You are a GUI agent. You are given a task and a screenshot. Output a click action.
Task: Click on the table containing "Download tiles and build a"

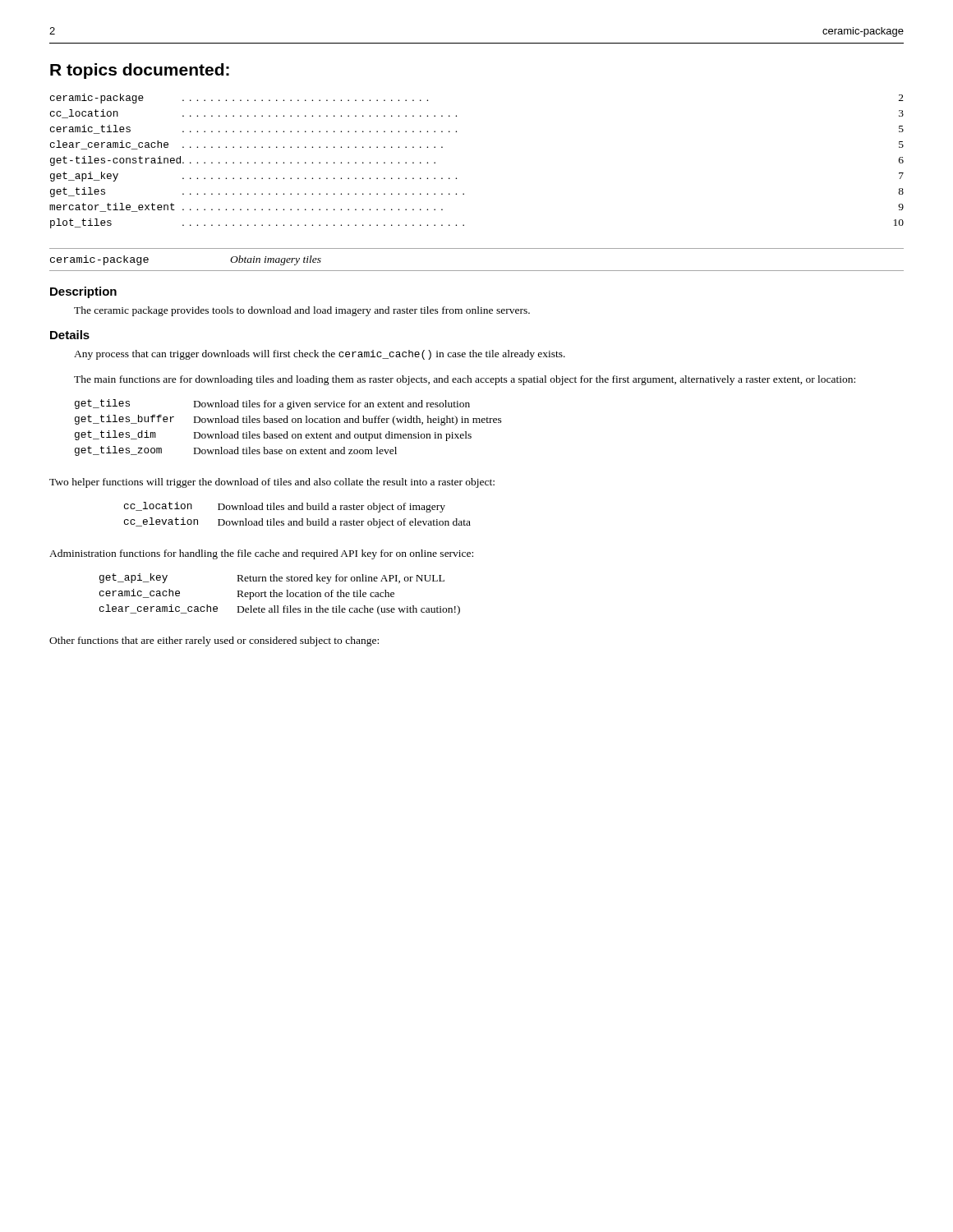[x=513, y=515]
